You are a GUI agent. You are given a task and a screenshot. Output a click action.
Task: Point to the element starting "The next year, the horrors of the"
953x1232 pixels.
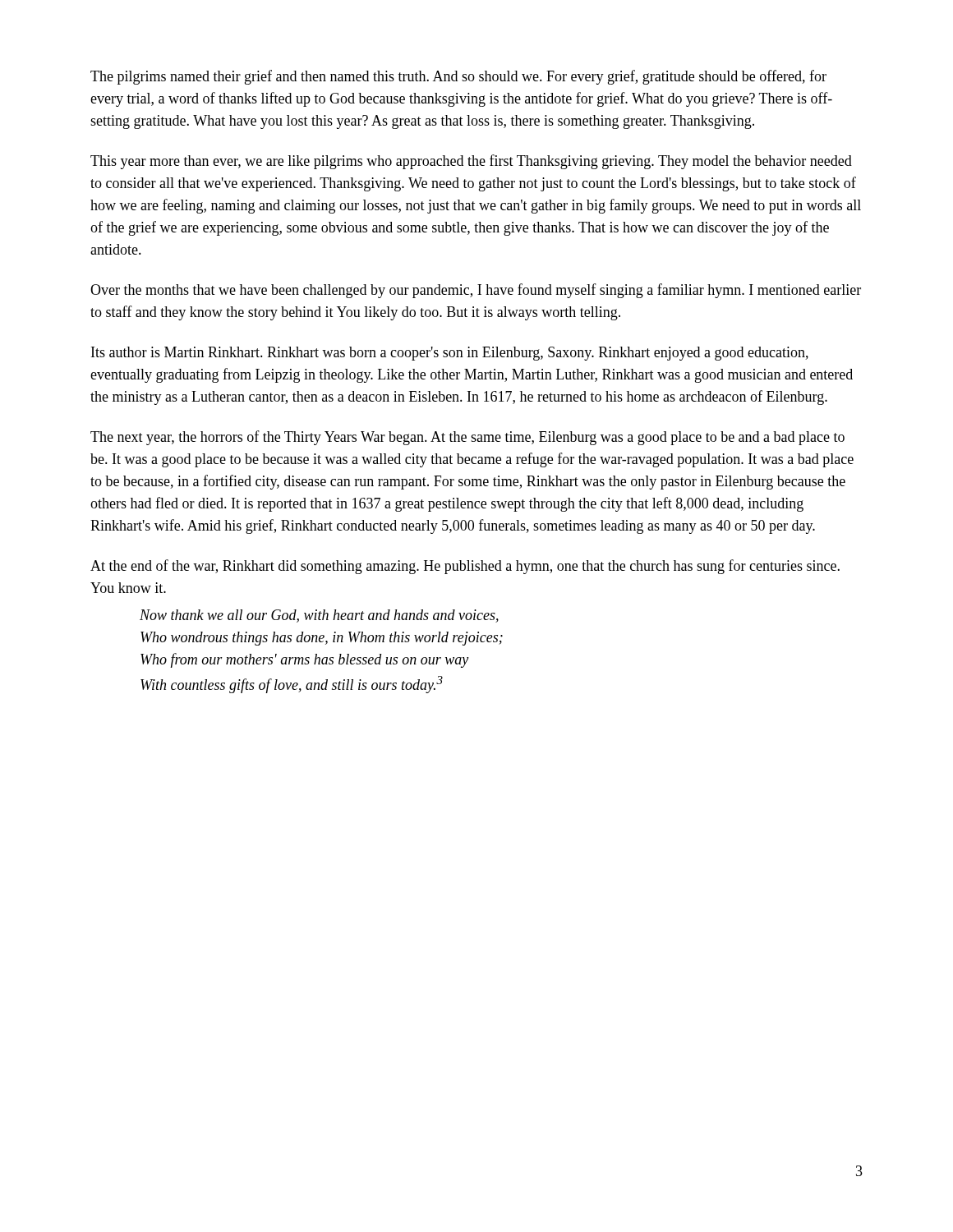tap(472, 481)
